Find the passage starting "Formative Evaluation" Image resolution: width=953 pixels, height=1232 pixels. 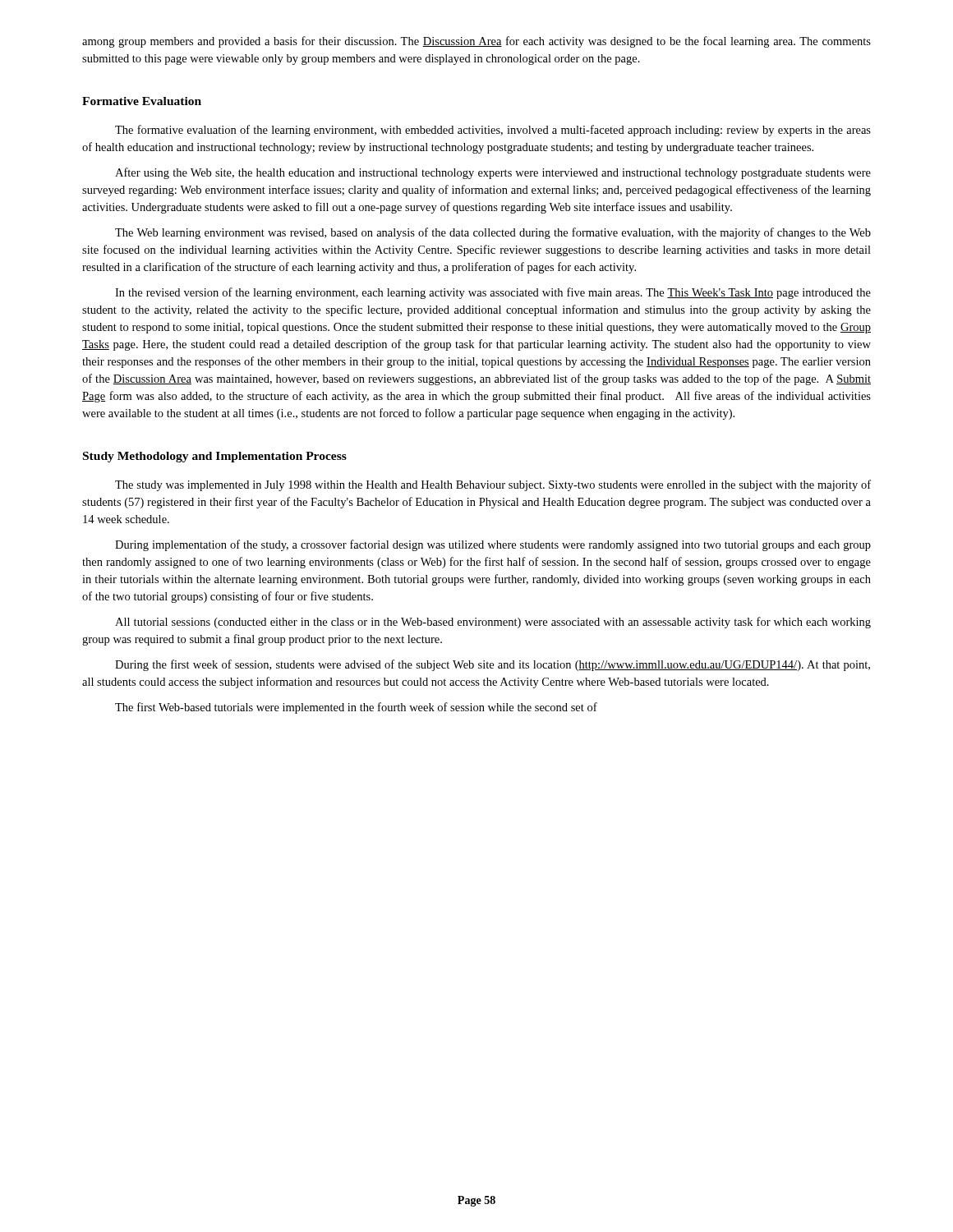point(142,101)
